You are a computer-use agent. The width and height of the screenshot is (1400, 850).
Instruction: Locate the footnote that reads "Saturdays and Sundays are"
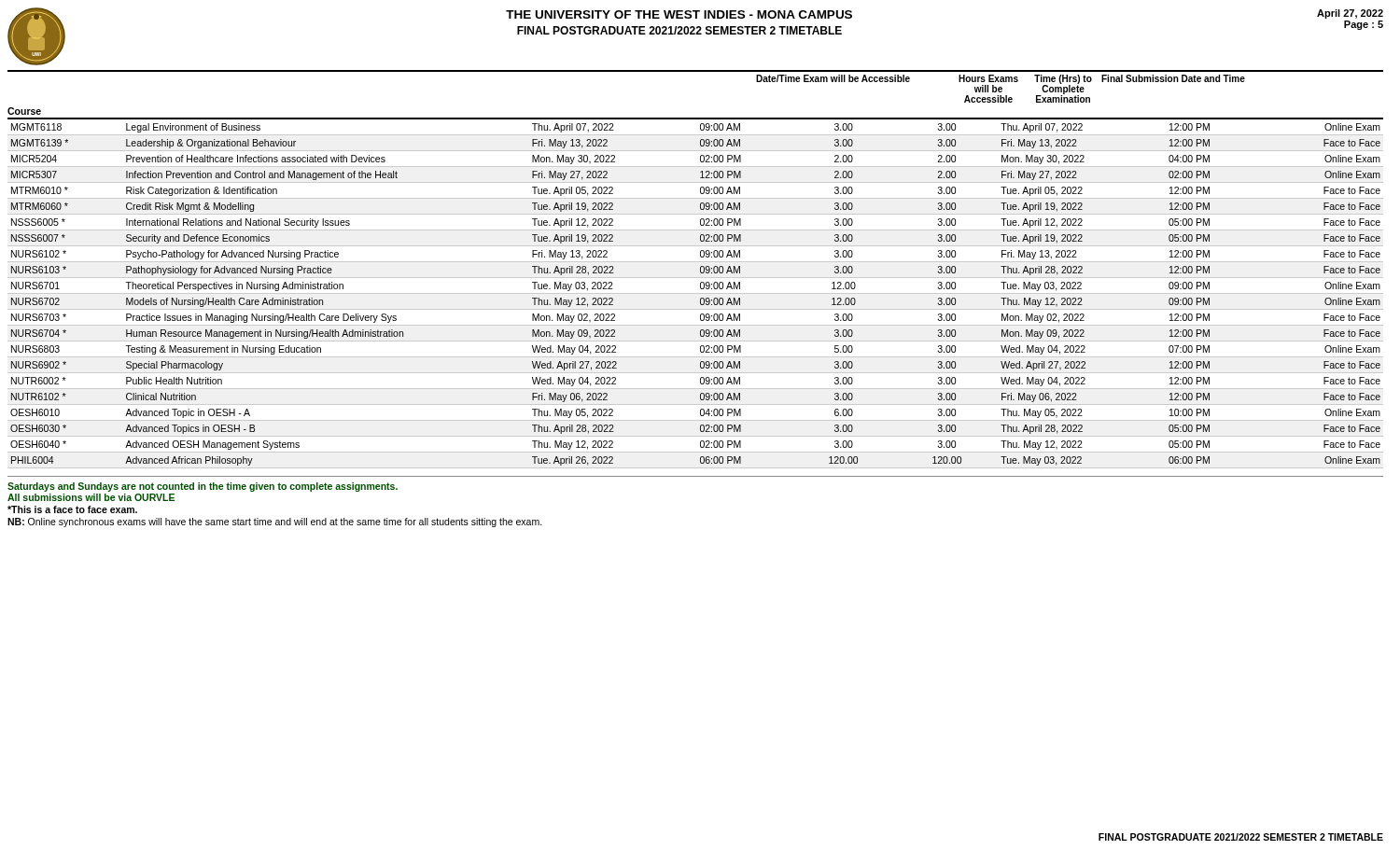(x=203, y=486)
